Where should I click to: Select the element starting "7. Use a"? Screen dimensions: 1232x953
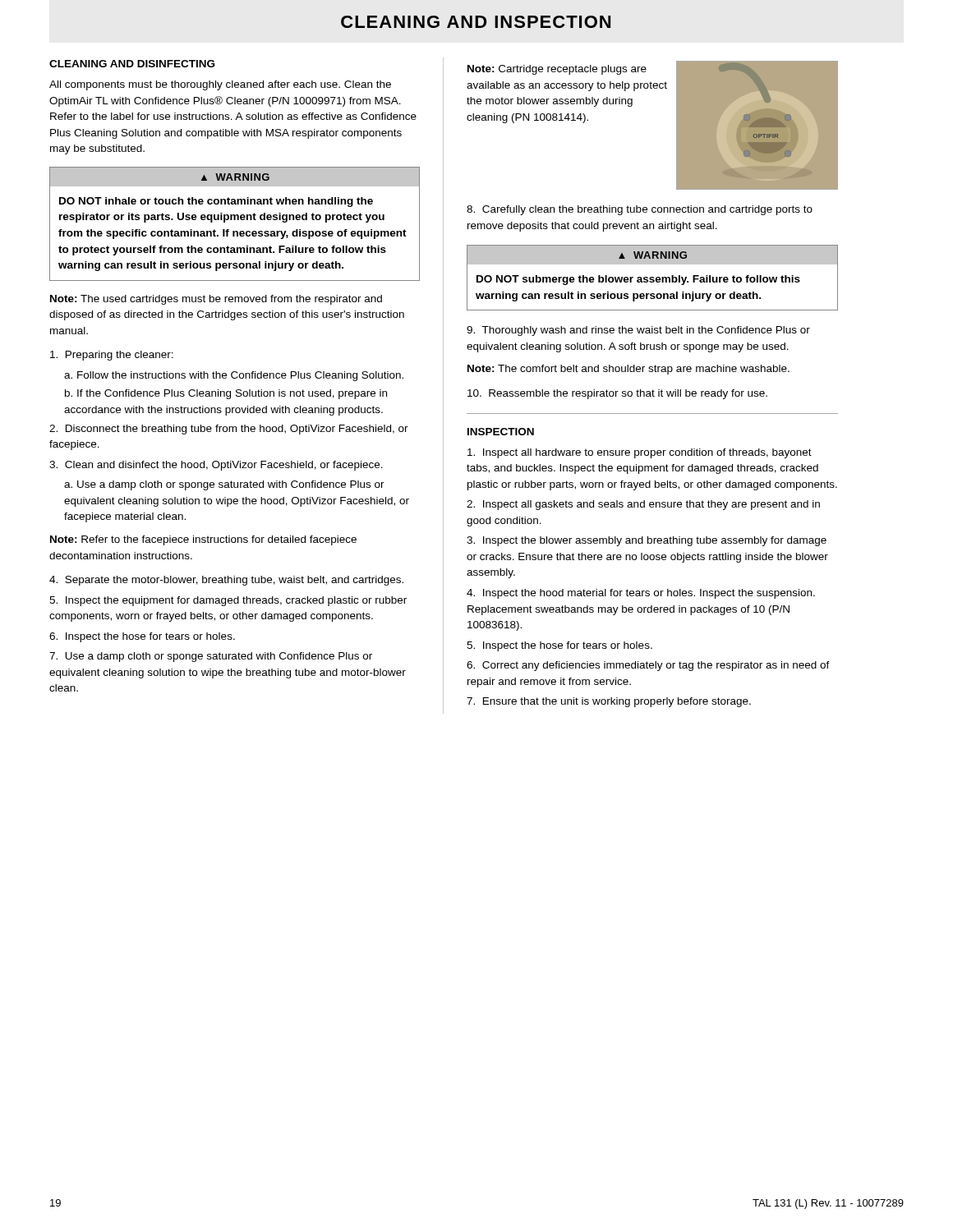(227, 672)
